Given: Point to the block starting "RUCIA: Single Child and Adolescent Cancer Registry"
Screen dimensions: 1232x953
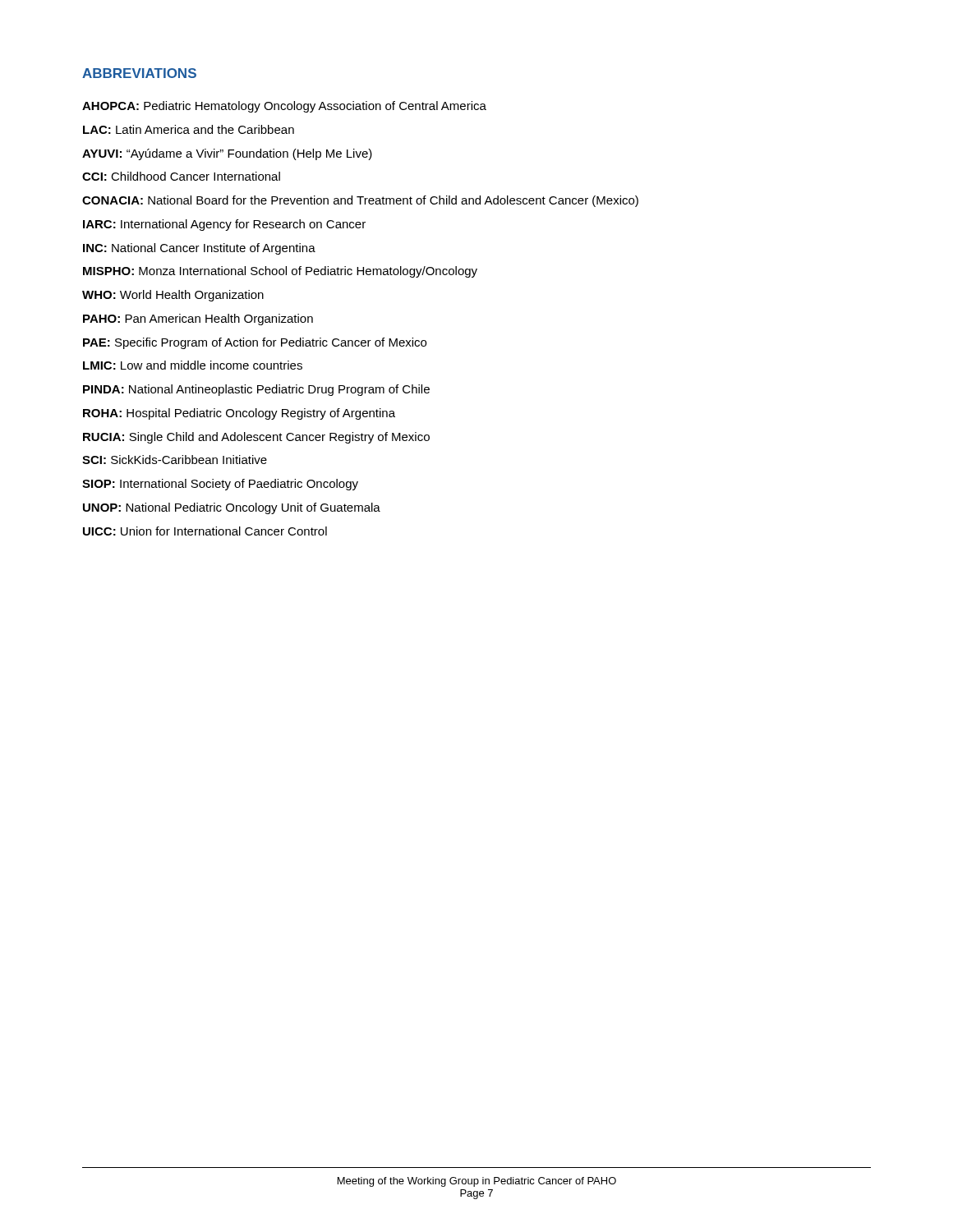Looking at the screenshot, I should [256, 436].
